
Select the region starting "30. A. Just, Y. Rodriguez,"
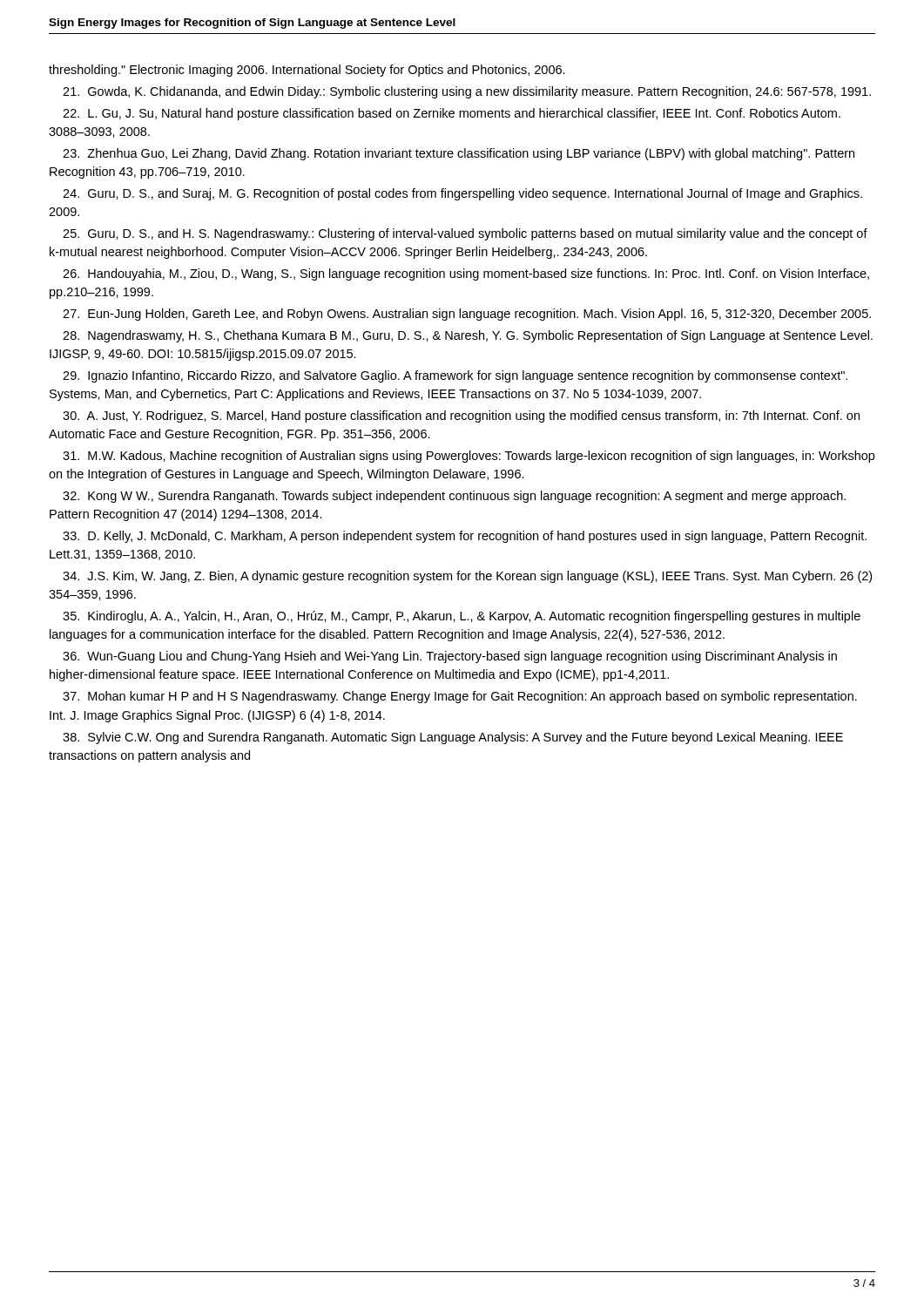(x=462, y=425)
